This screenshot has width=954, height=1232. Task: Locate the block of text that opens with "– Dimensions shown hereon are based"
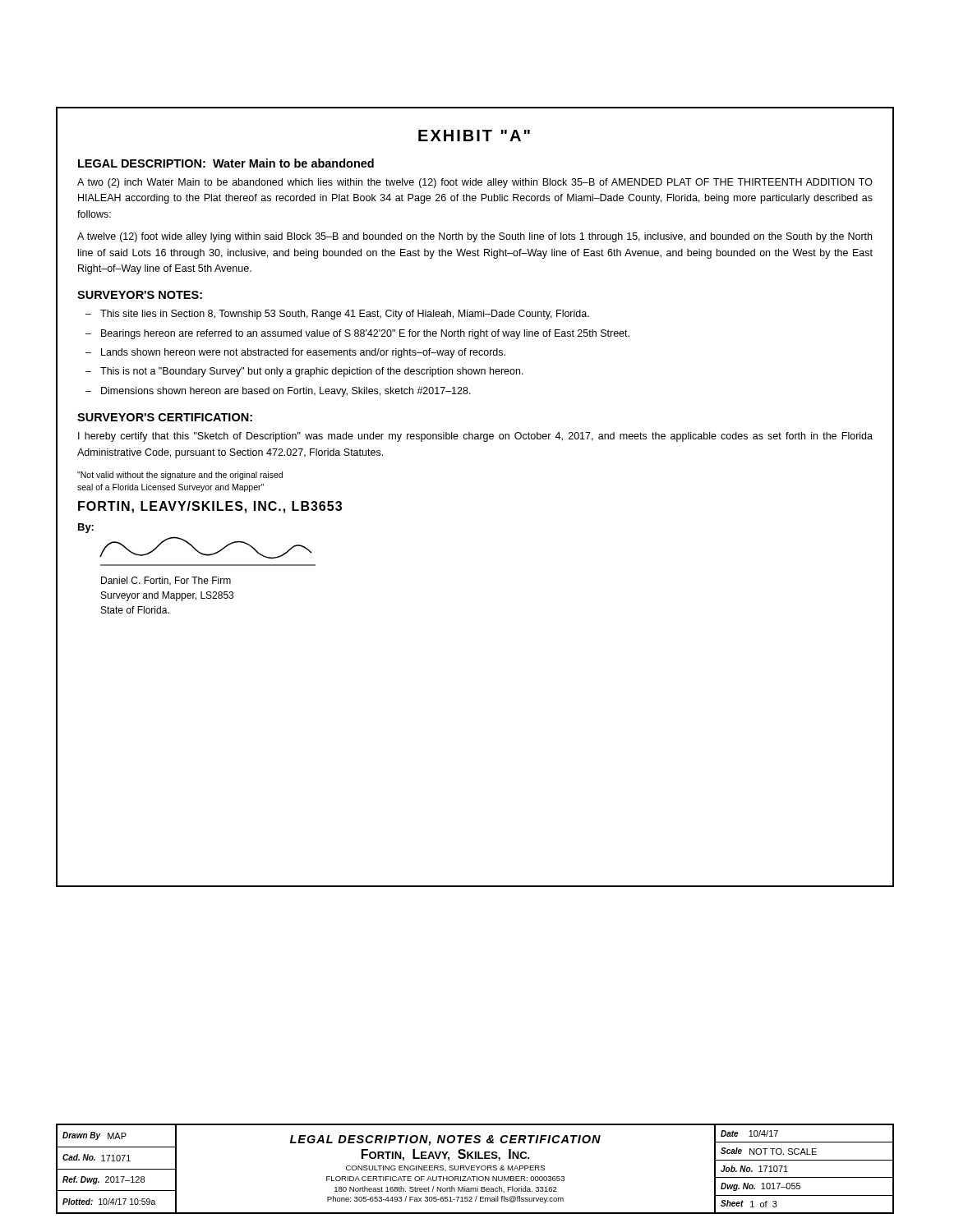pos(278,391)
